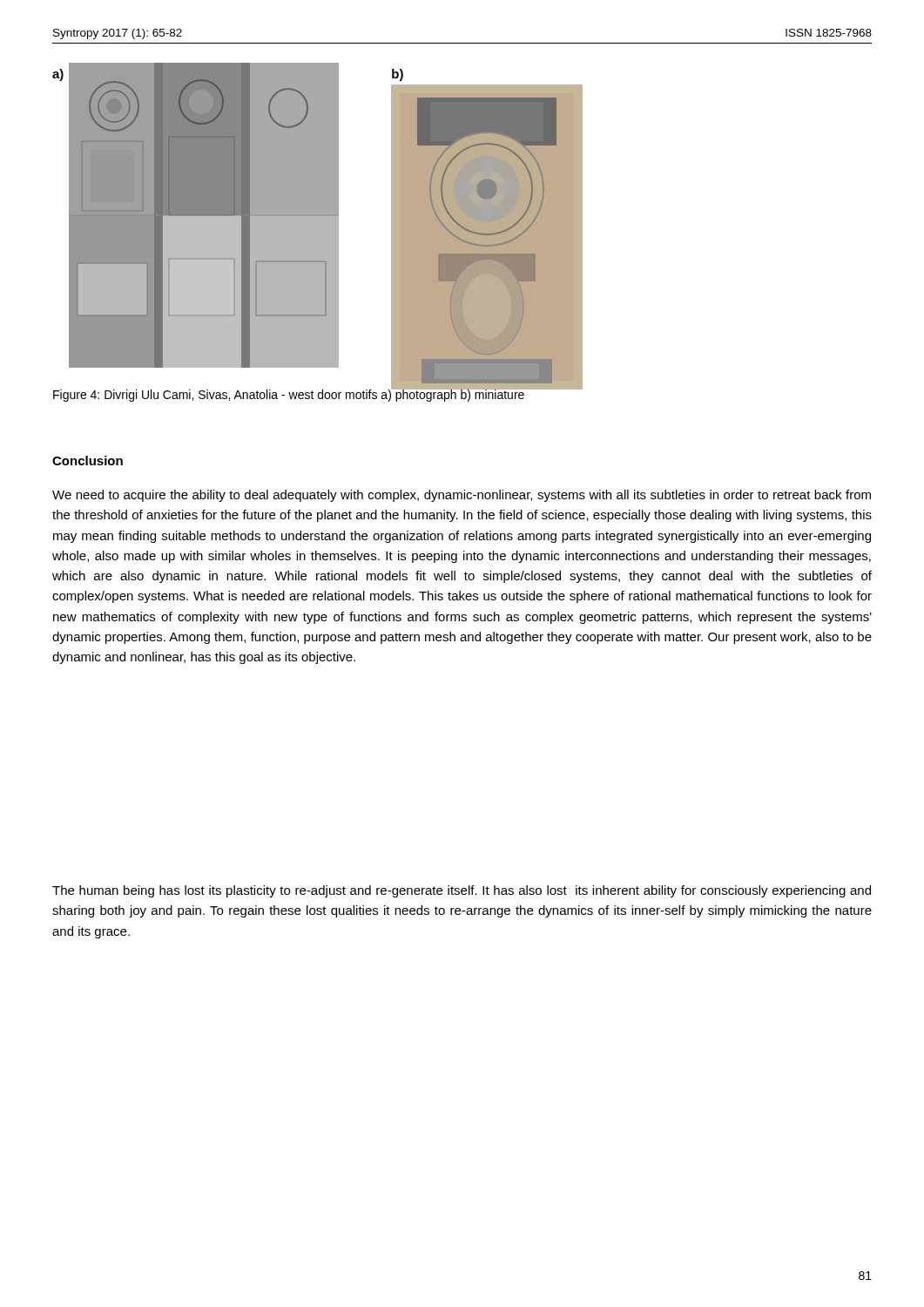Click on the region starting "The human being has"
Screen dimensions: 1307x924
coord(462,910)
